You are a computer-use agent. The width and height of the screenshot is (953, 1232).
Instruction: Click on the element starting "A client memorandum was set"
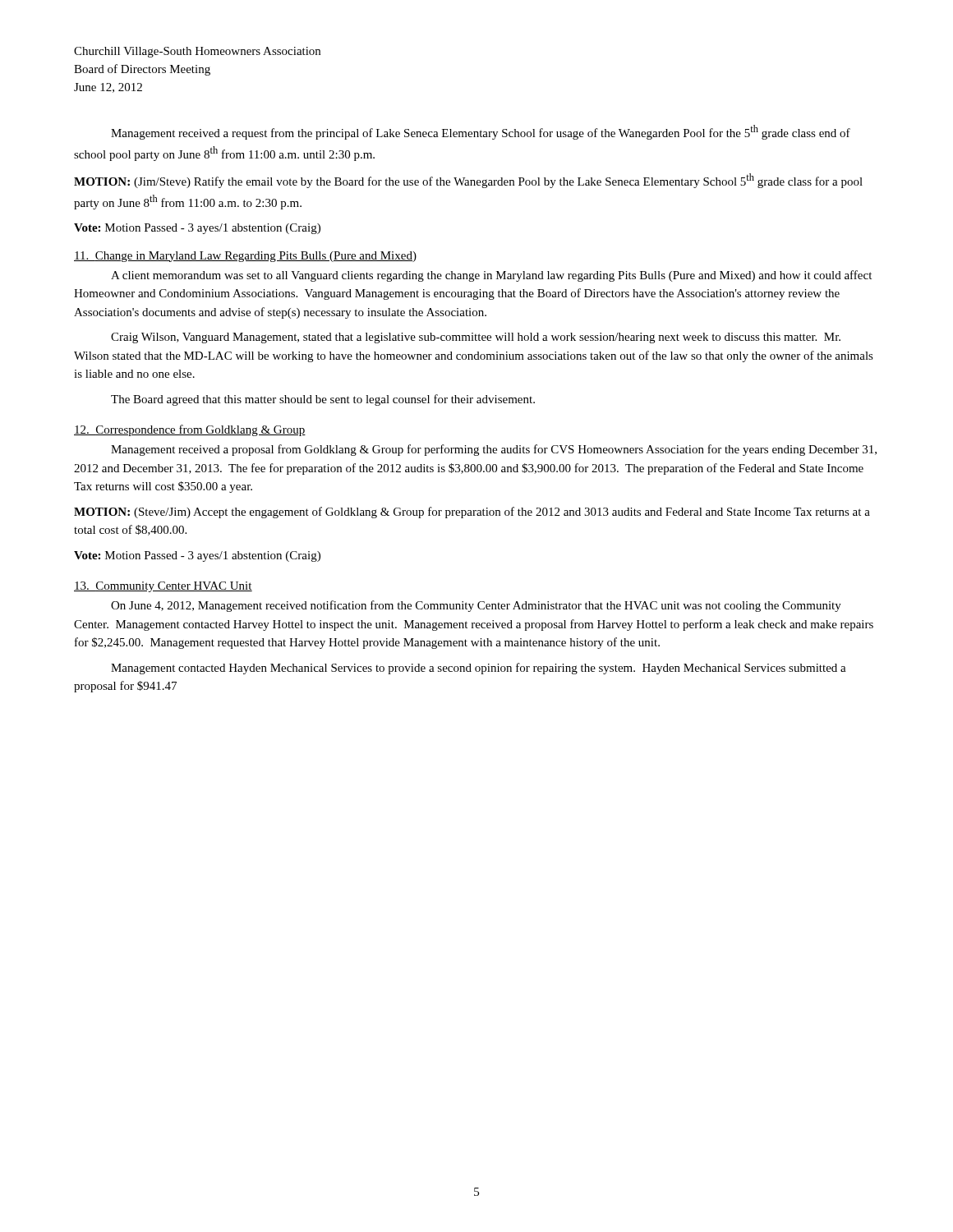click(x=476, y=337)
